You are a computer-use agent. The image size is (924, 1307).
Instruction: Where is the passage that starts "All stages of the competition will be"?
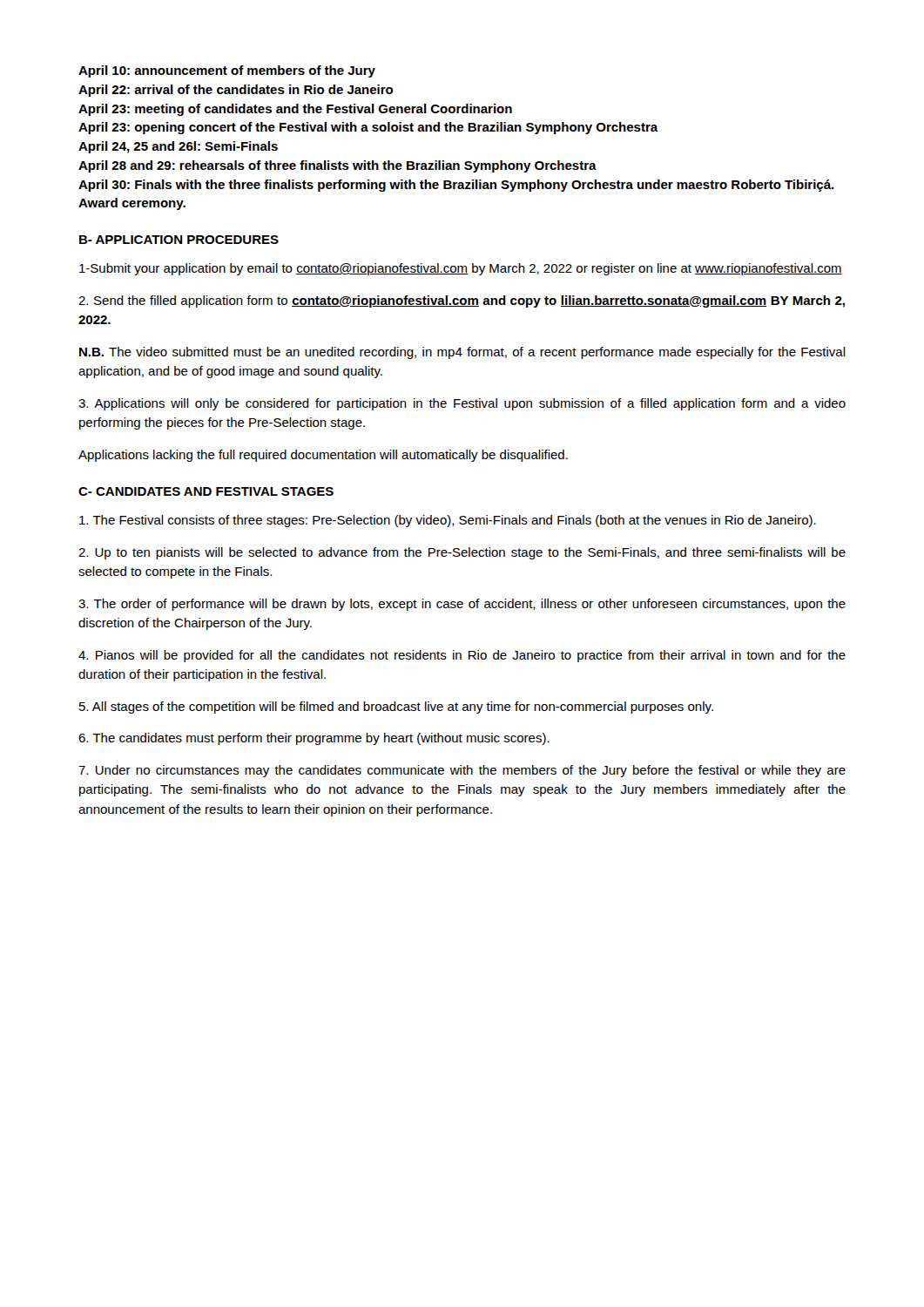click(x=396, y=706)
